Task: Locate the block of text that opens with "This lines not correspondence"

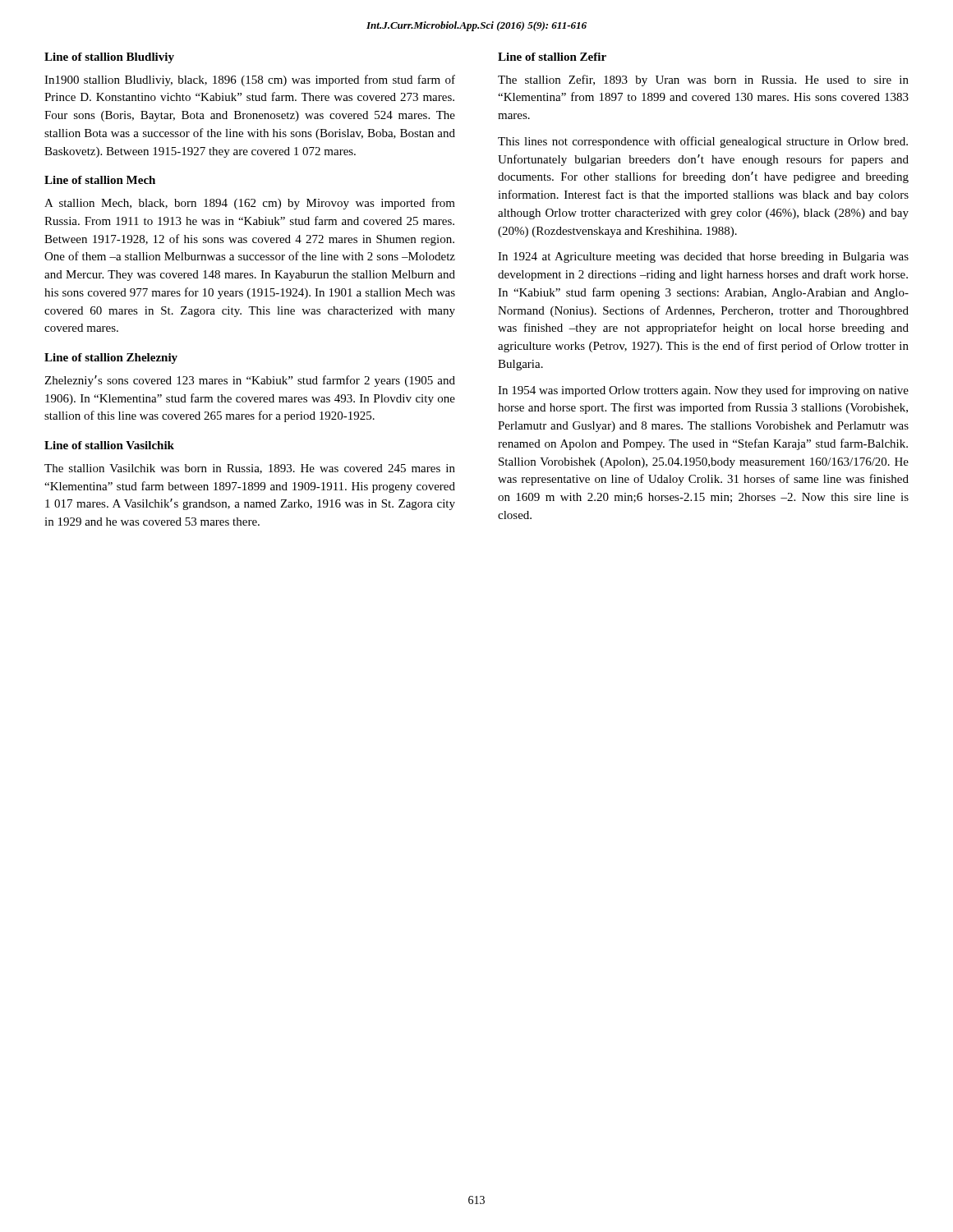Action: click(703, 186)
